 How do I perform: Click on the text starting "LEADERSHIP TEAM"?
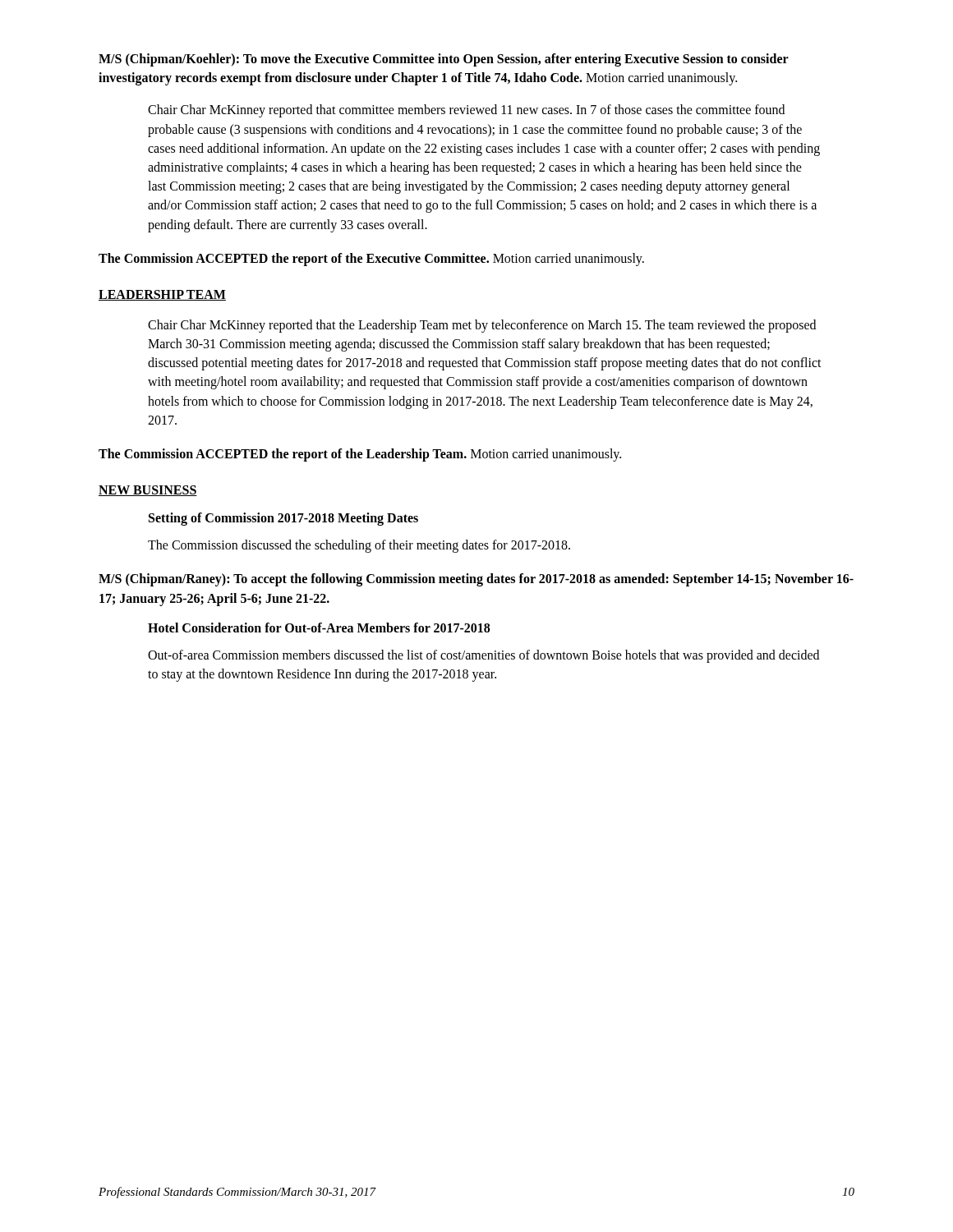[x=162, y=294]
